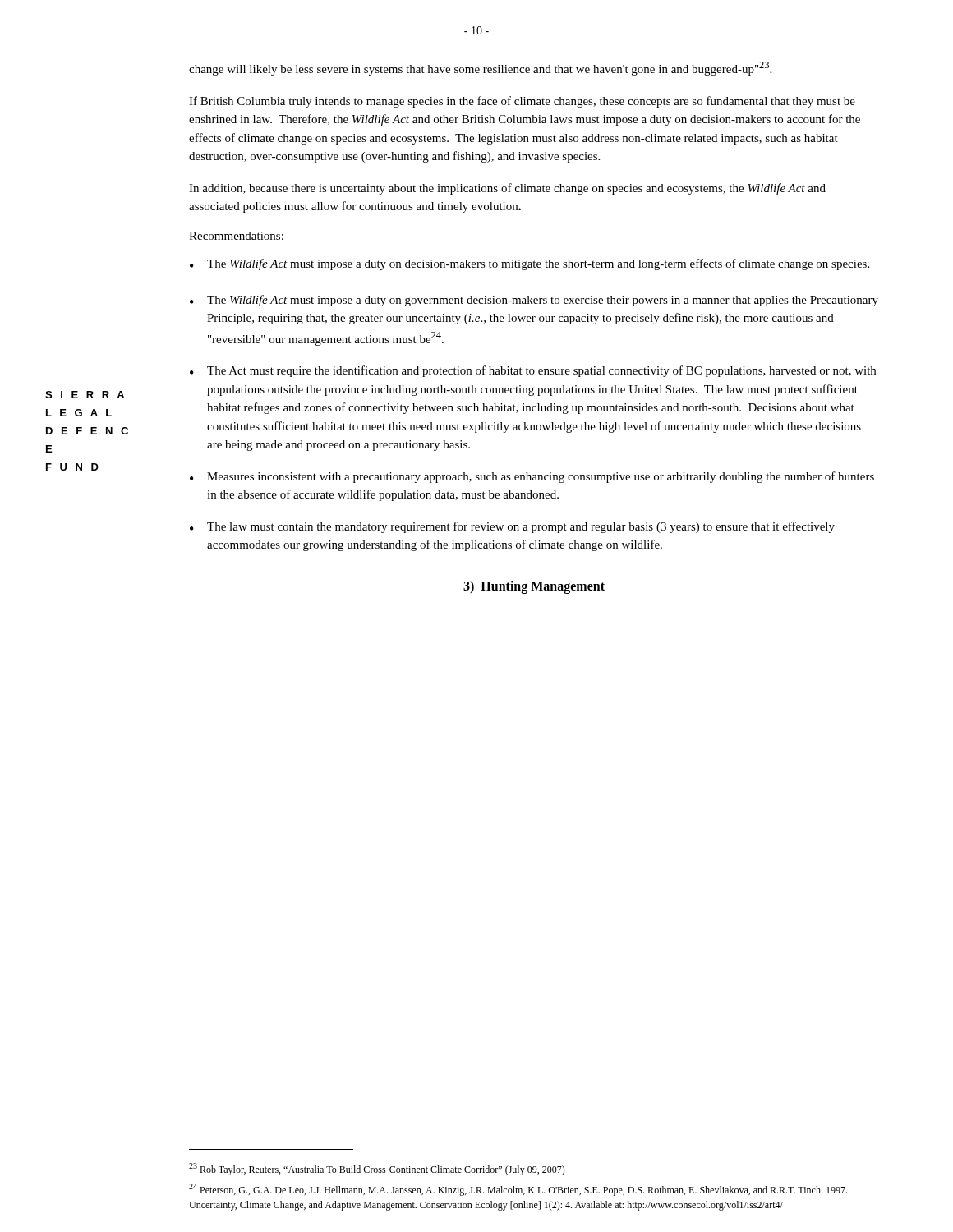
Task: Select the region starting "• The law must contain the mandatory"
Action: 534,536
